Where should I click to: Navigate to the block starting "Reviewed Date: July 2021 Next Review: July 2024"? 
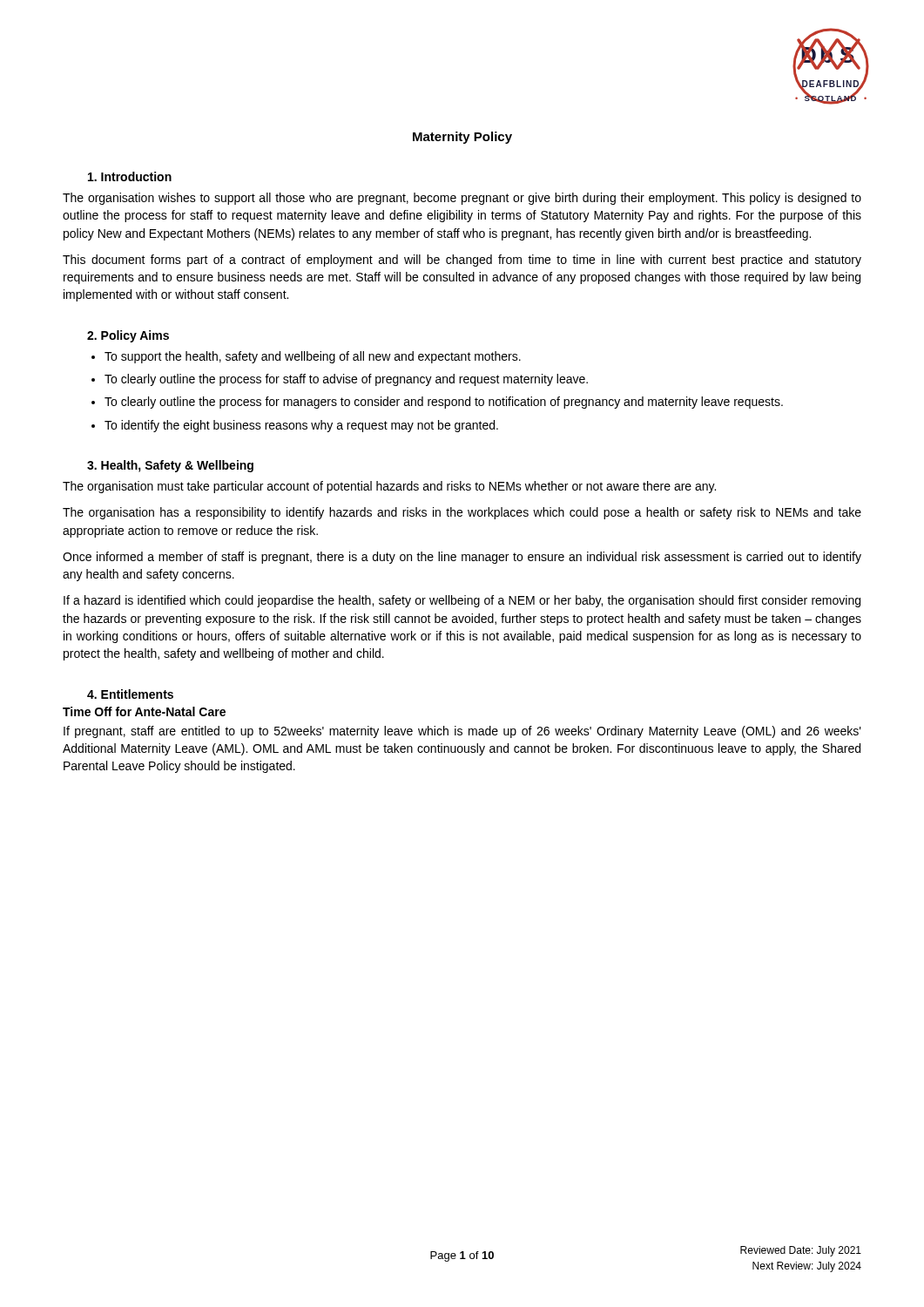point(801,1258)
